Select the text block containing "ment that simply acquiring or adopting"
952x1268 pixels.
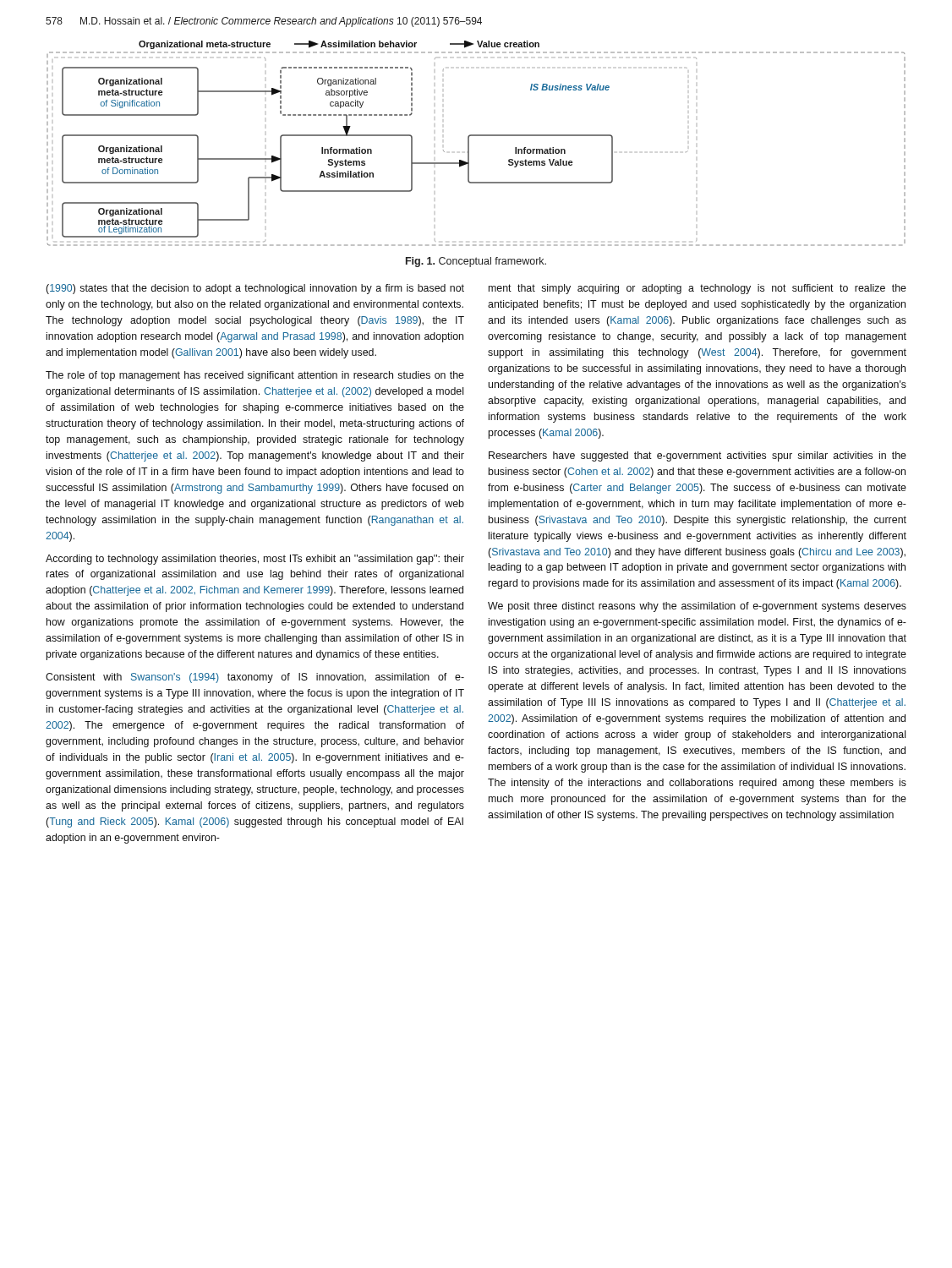coord(697,552)
